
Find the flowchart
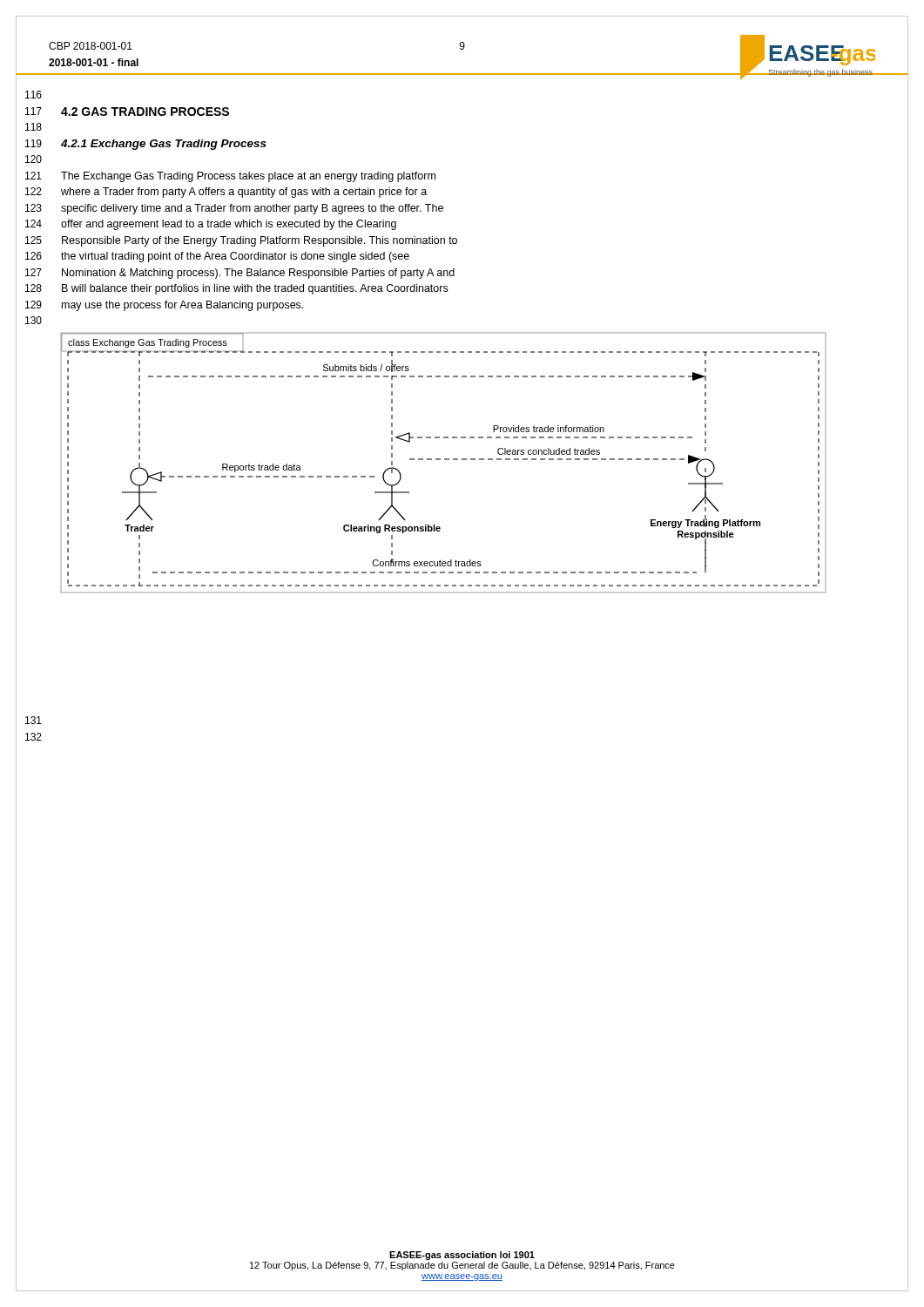point(474,463)
